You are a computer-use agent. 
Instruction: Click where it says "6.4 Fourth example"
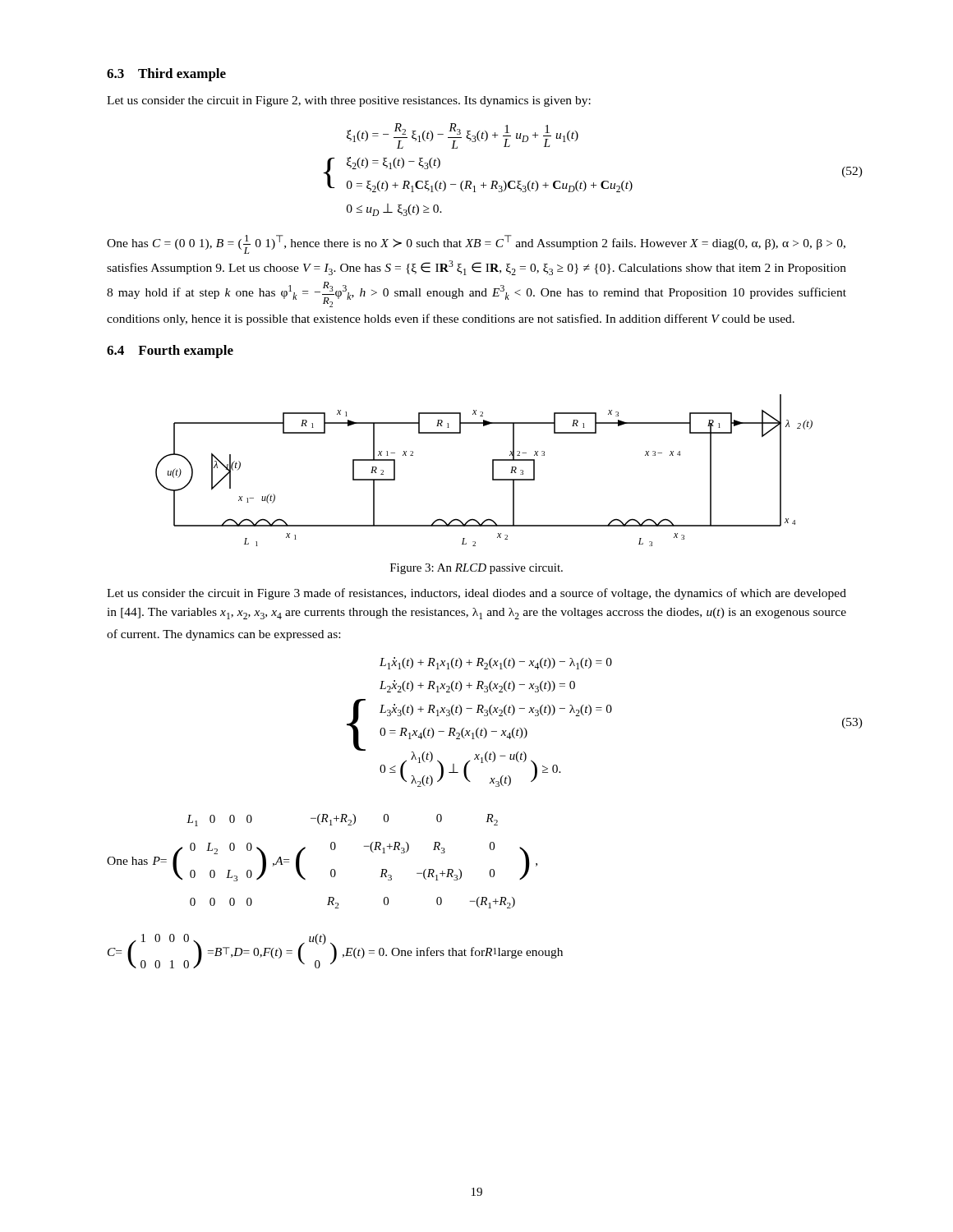click(x=170, y=350)
